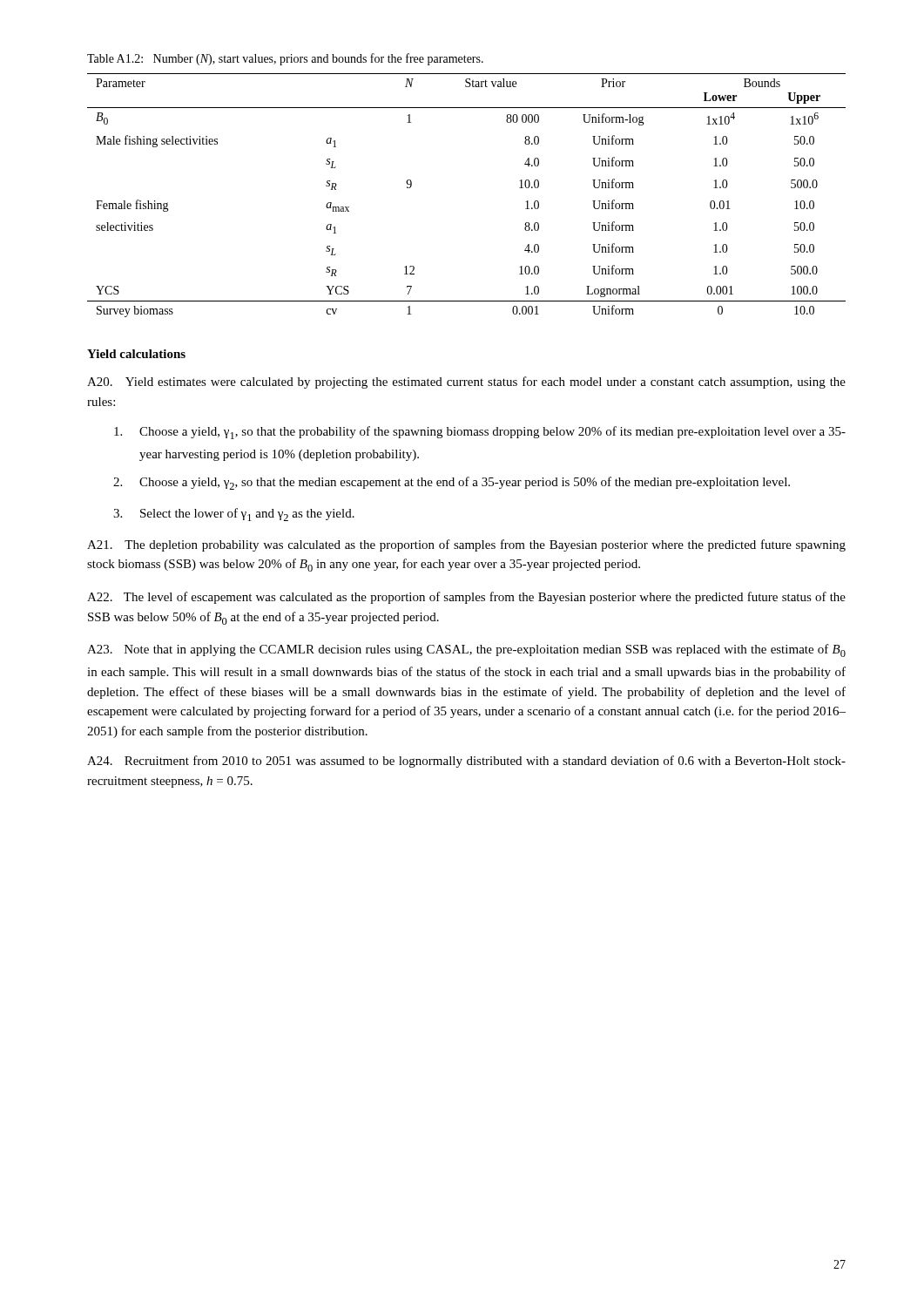This screenshot has width=924, height=1307.
Task: Select the text block that says "A21. The depletion probability was calculated as"
Action: point(466,556)
